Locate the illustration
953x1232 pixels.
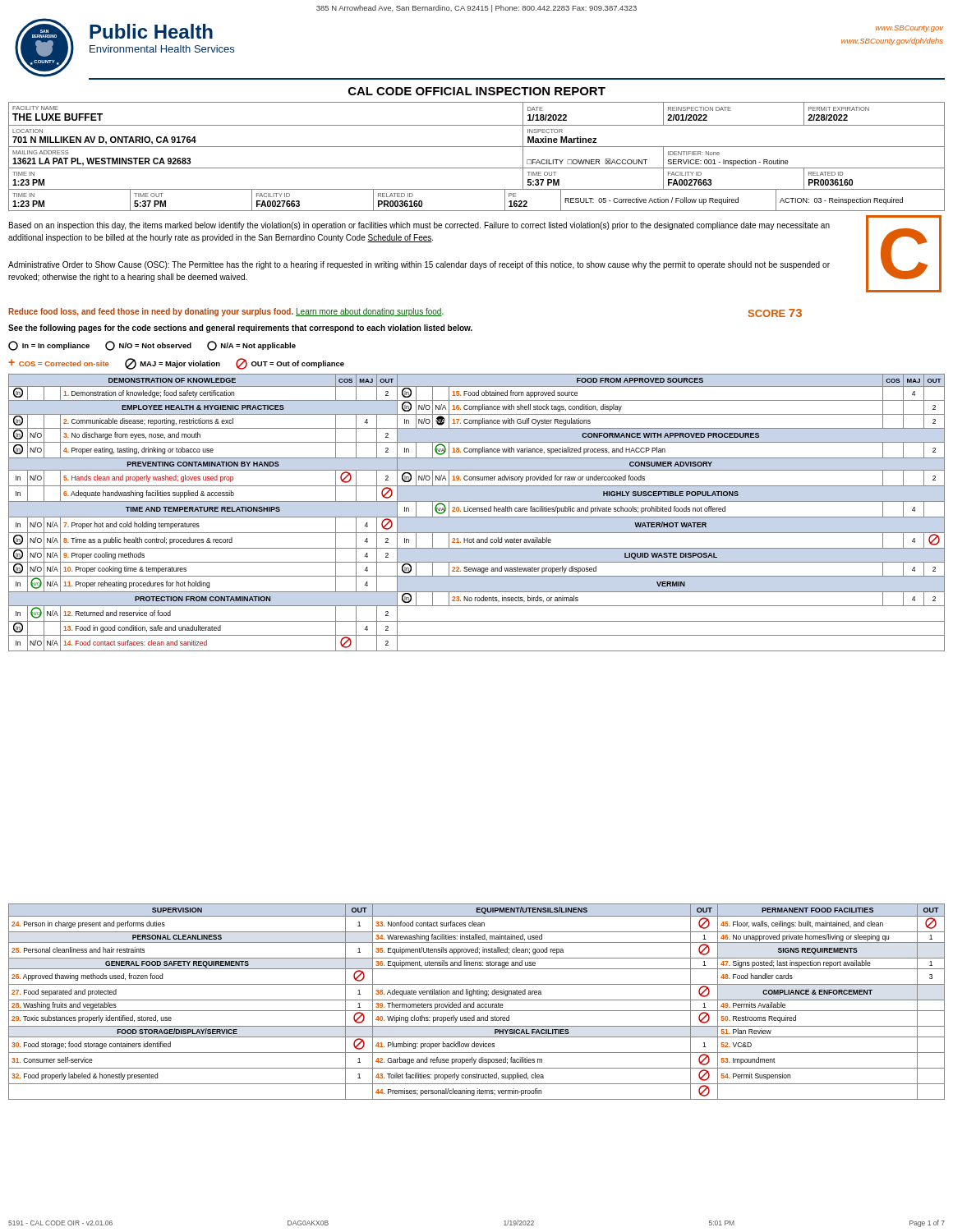[904, 254]
